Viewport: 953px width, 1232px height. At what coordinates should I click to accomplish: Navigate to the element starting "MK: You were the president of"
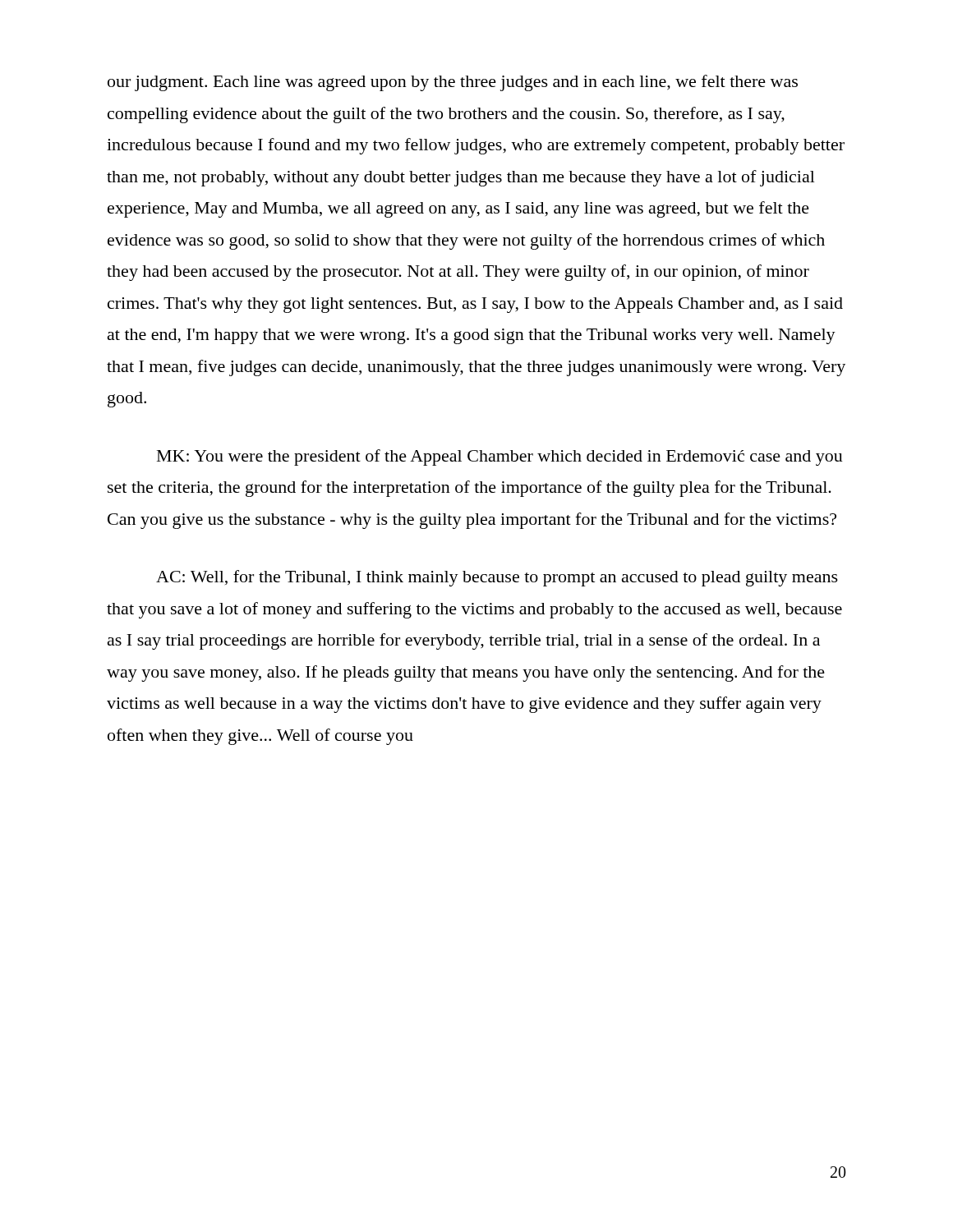click(475, 487)
